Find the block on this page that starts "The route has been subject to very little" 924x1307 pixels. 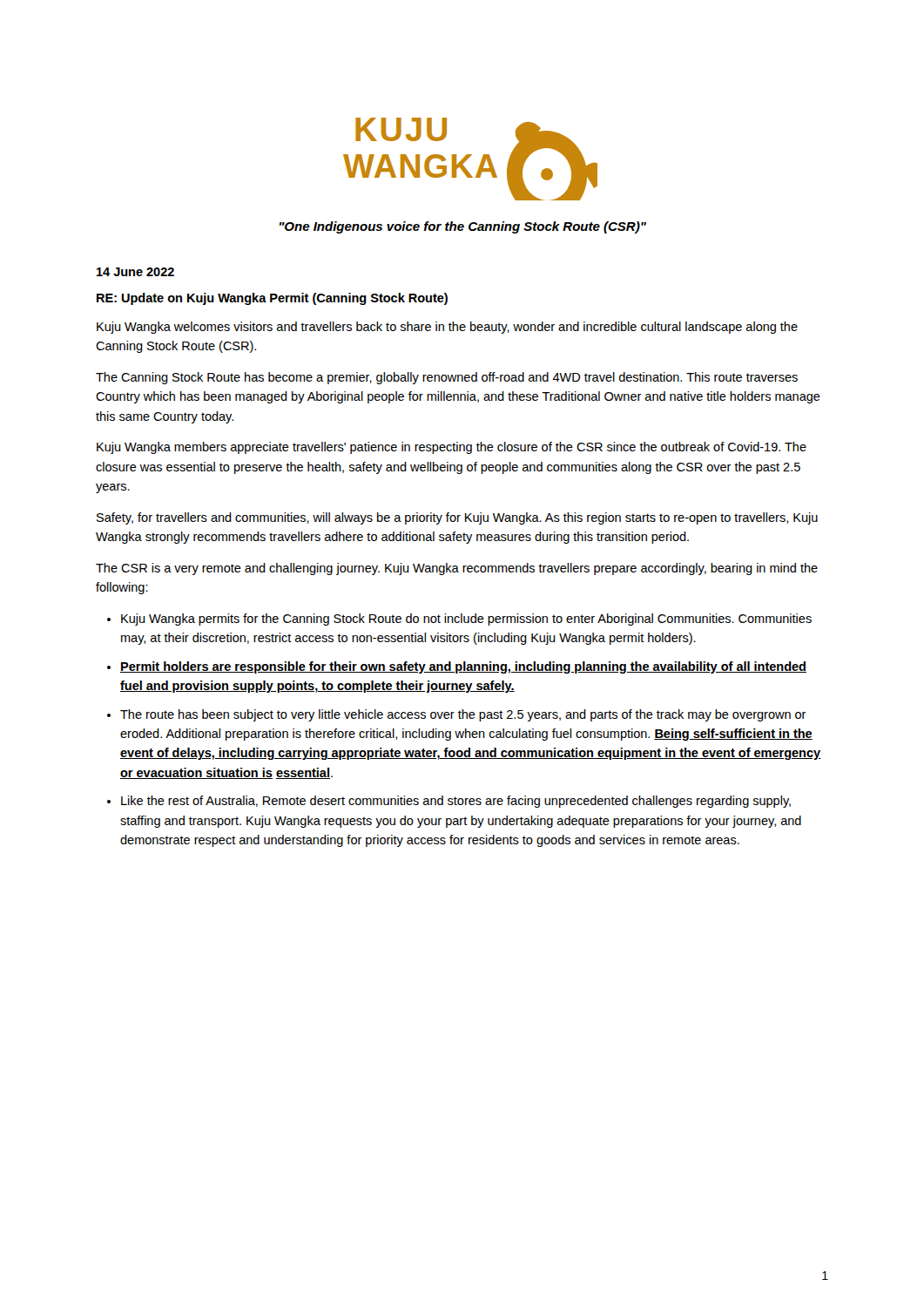(x=470, y=743)
